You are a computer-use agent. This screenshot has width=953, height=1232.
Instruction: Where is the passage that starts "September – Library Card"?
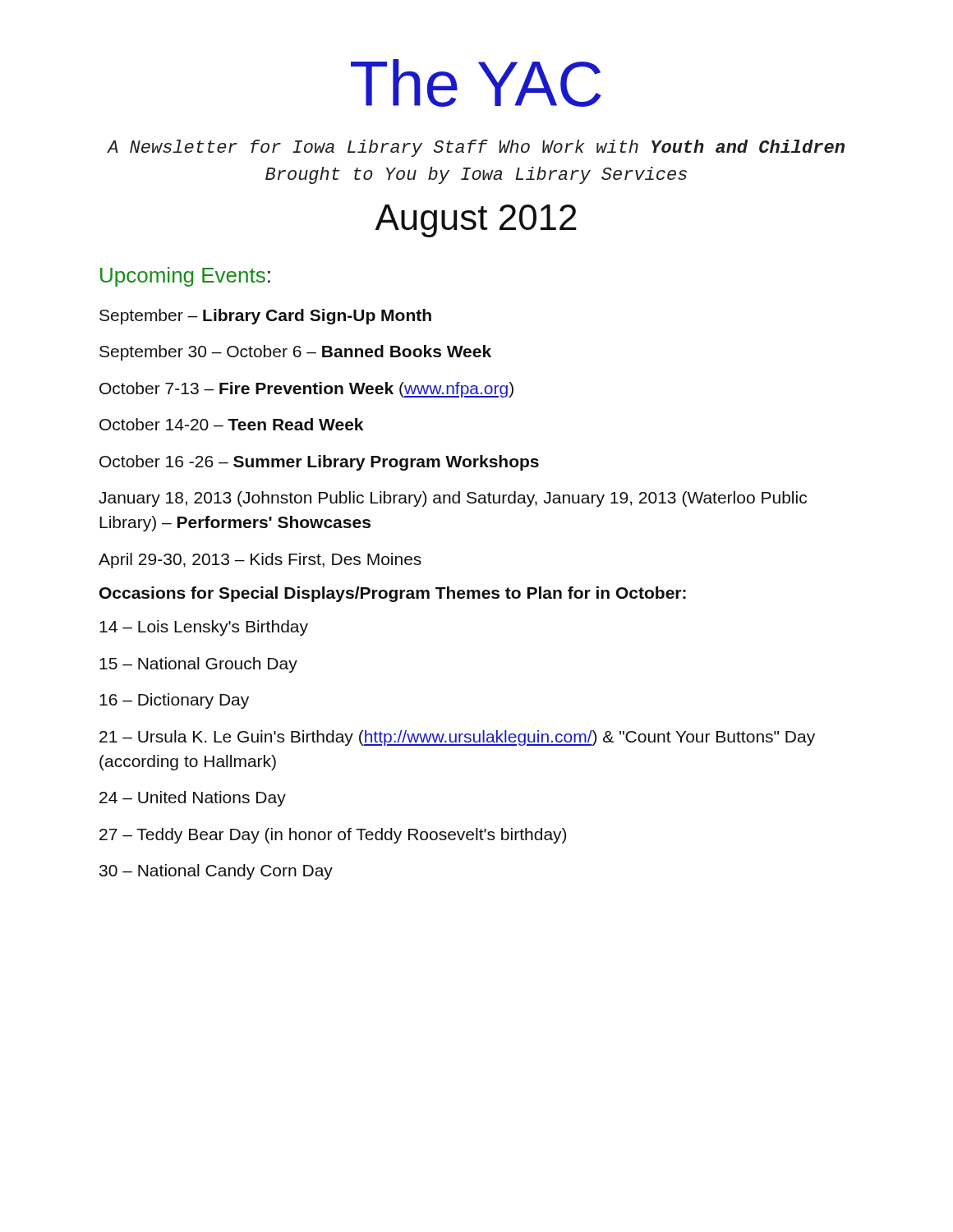click(x=265, y=315)
